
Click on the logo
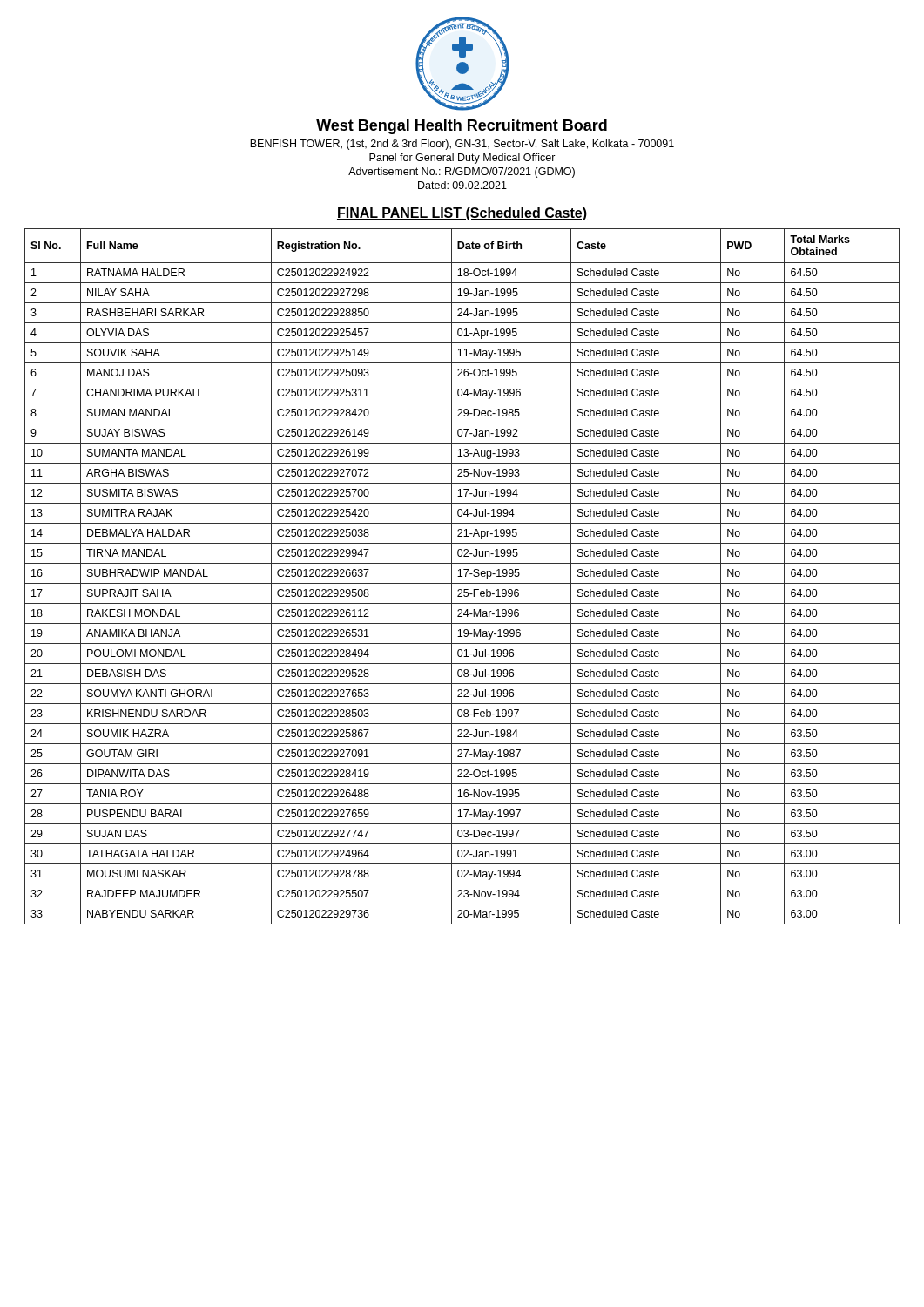[462, 98]
